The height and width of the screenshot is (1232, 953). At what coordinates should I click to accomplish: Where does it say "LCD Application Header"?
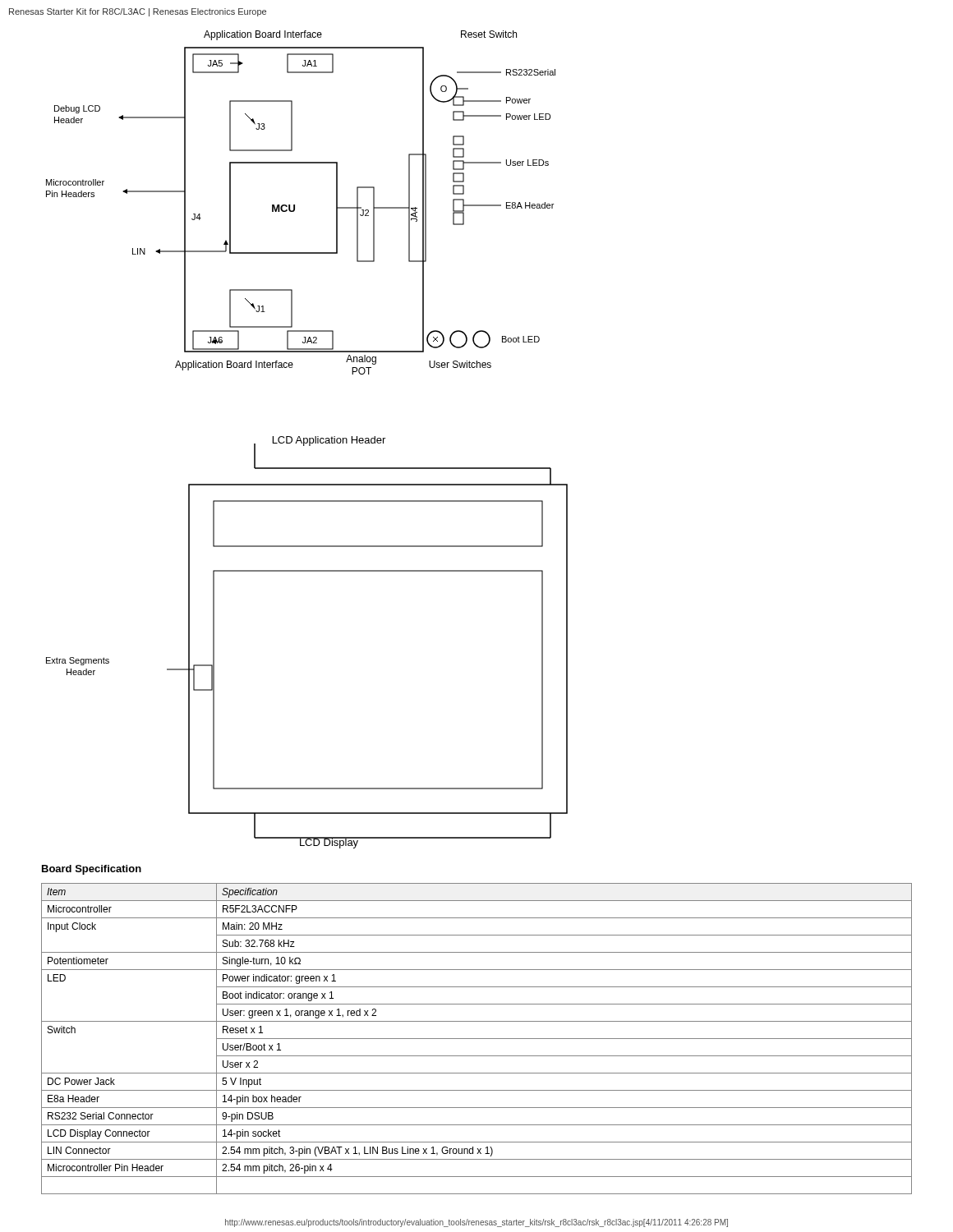pos(329,440)
